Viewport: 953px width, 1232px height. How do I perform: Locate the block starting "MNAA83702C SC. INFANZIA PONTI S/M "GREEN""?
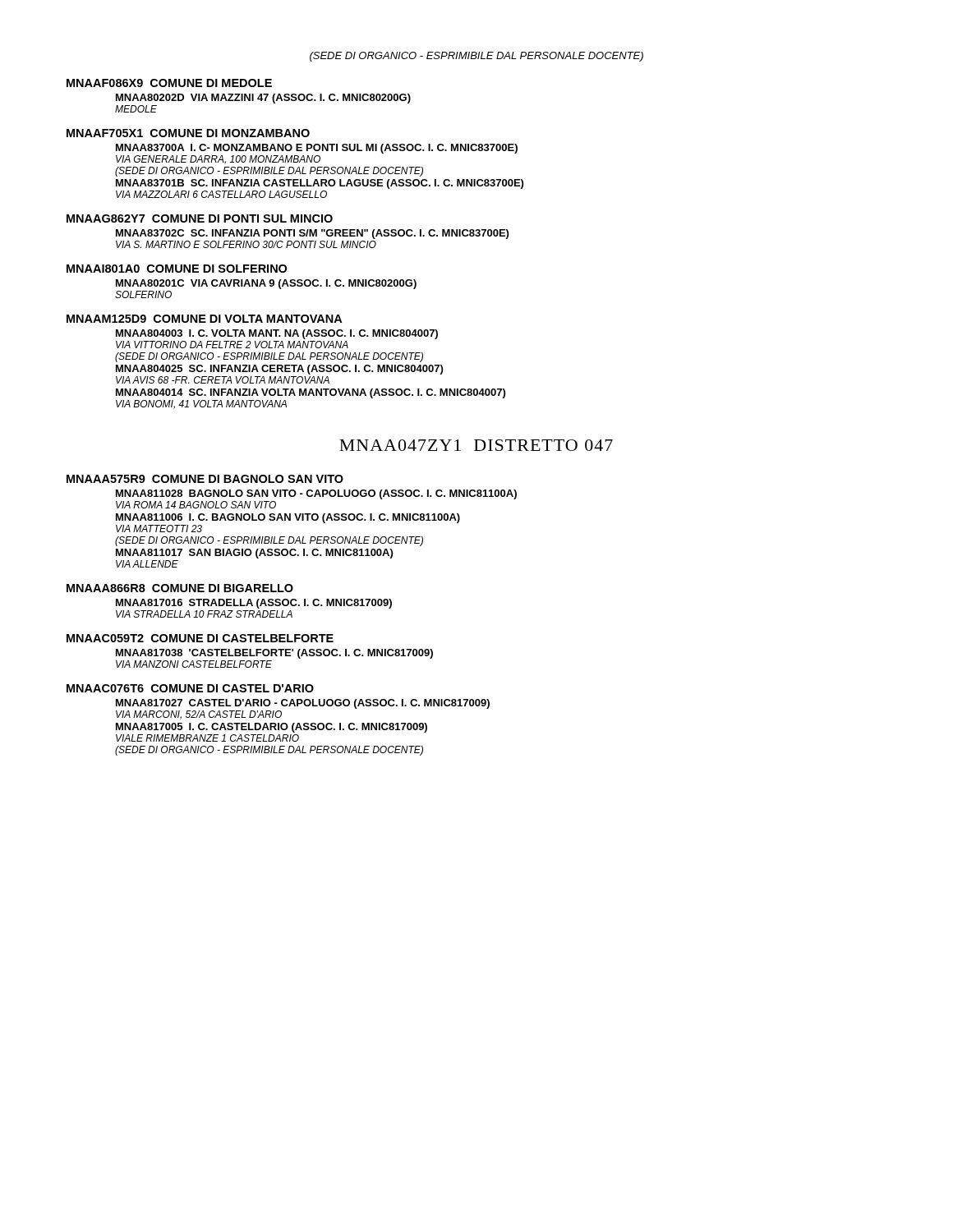(x=501, y=239)
